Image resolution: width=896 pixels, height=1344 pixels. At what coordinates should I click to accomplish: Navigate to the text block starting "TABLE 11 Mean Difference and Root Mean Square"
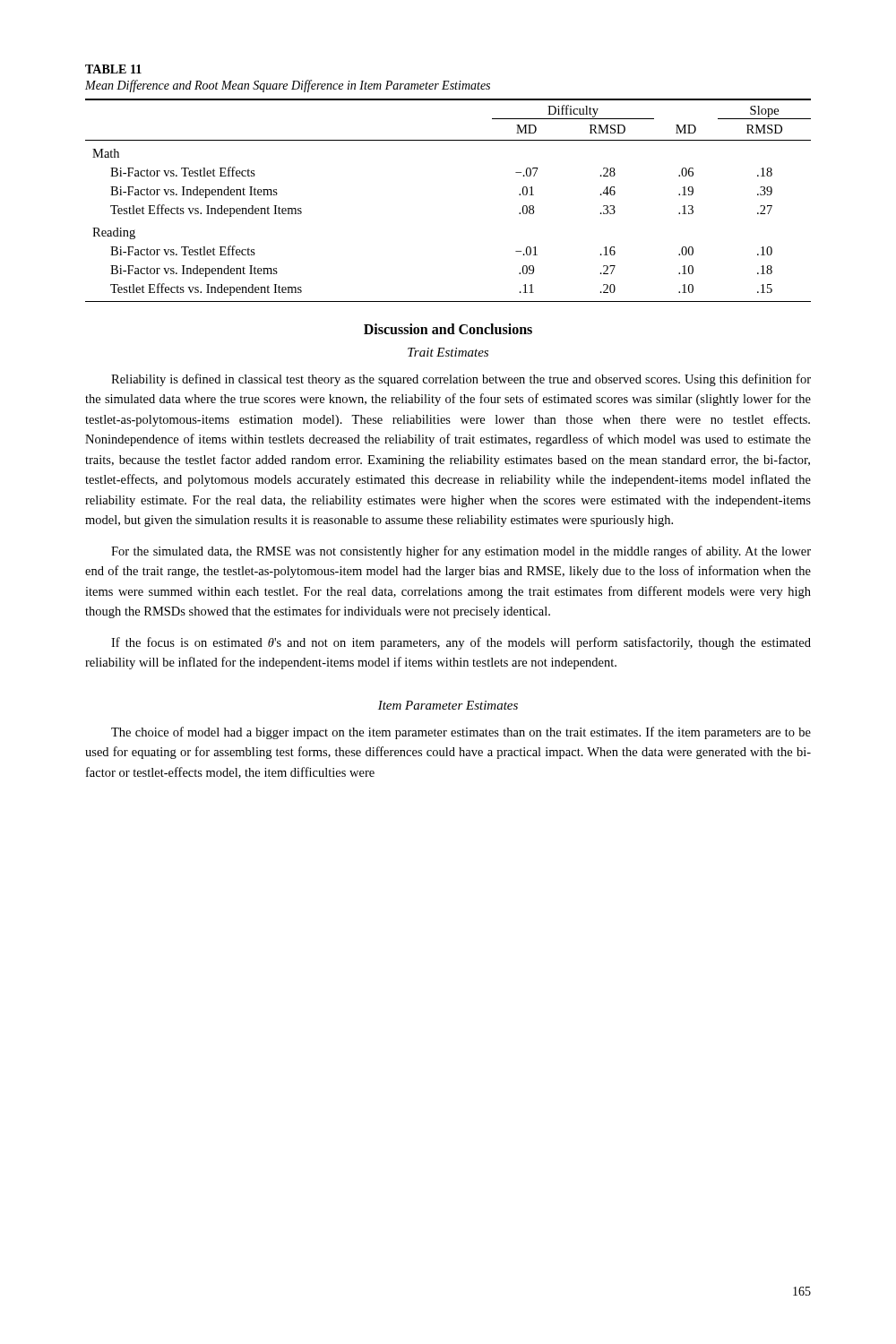[x=448, y=78]
